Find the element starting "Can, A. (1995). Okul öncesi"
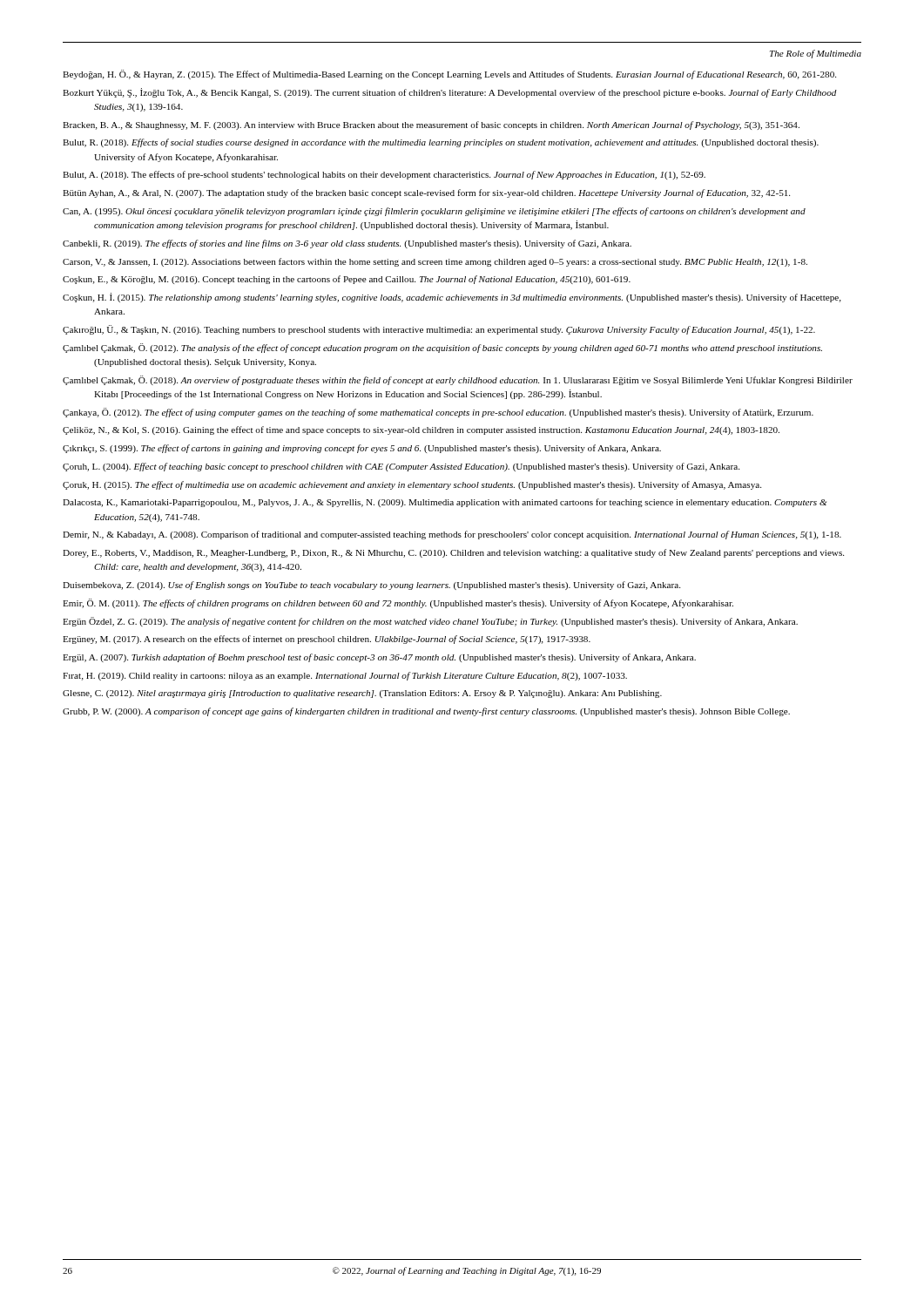This screenshot has height=1307, width=924. click(x=434, y=218)
